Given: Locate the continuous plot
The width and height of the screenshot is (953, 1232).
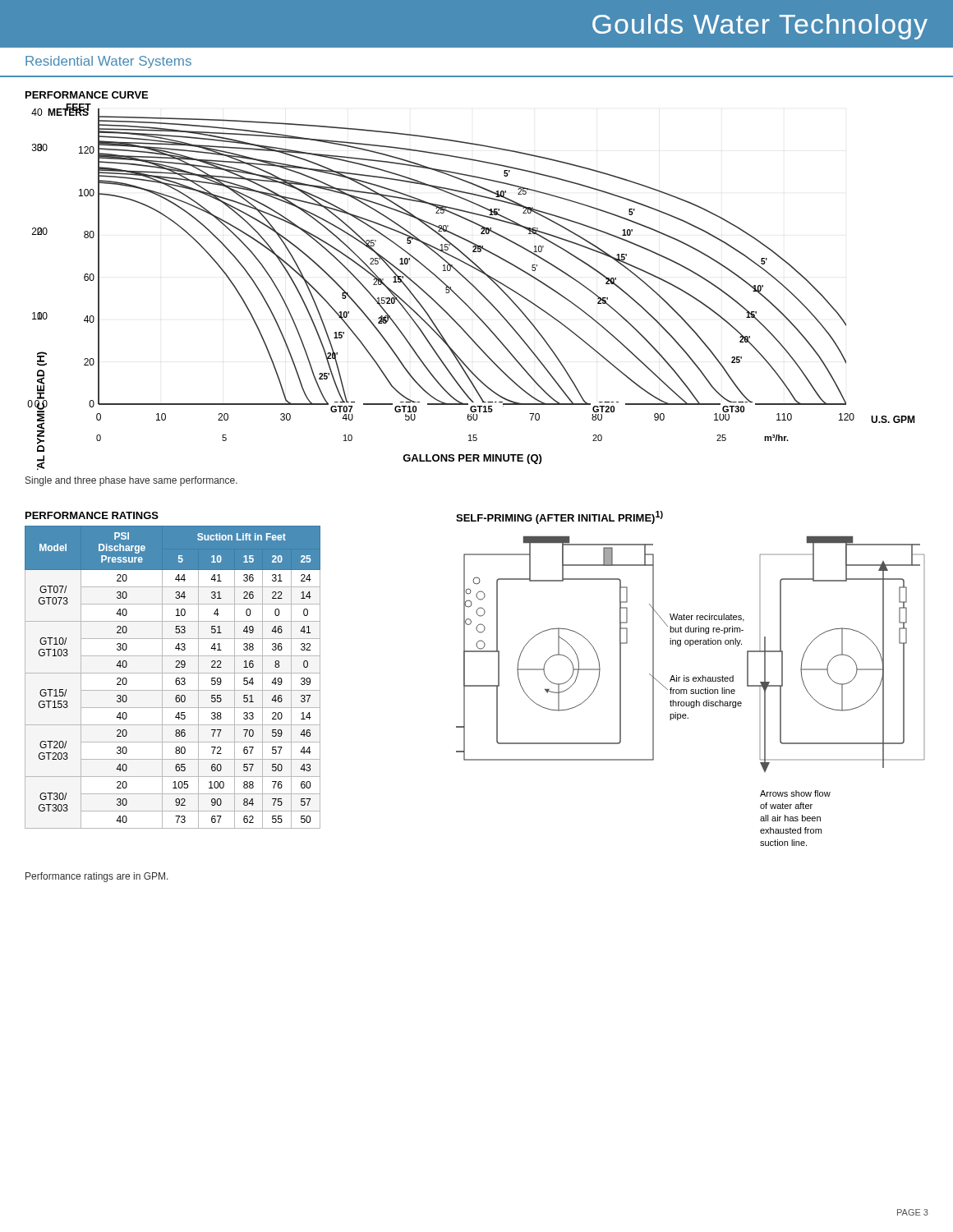Looking at the screenshot, I should click(476, 285).
